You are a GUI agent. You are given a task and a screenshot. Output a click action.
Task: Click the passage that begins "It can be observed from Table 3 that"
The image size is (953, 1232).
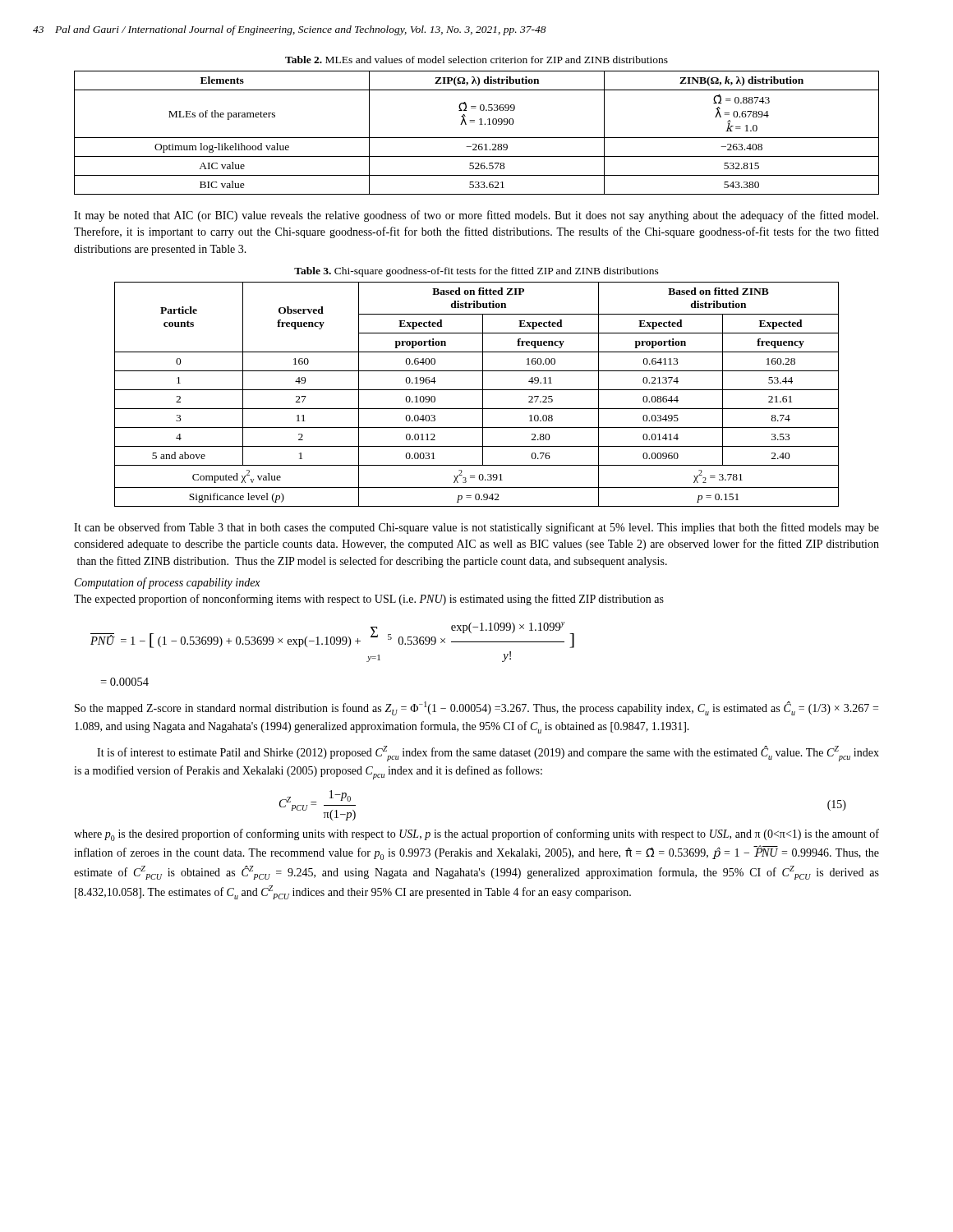point(476,544)
